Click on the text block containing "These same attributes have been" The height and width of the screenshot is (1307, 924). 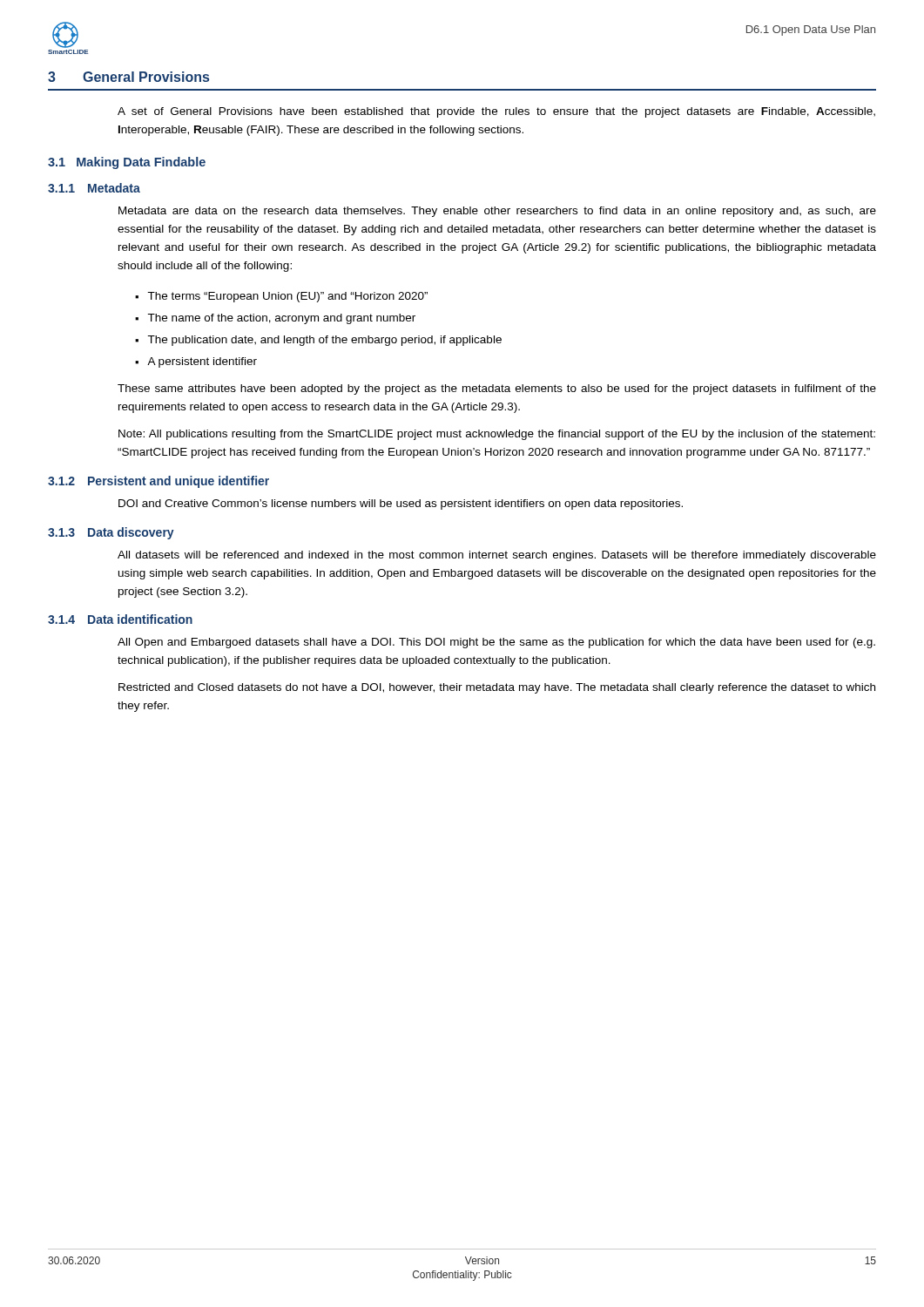(x=497, y=397)
